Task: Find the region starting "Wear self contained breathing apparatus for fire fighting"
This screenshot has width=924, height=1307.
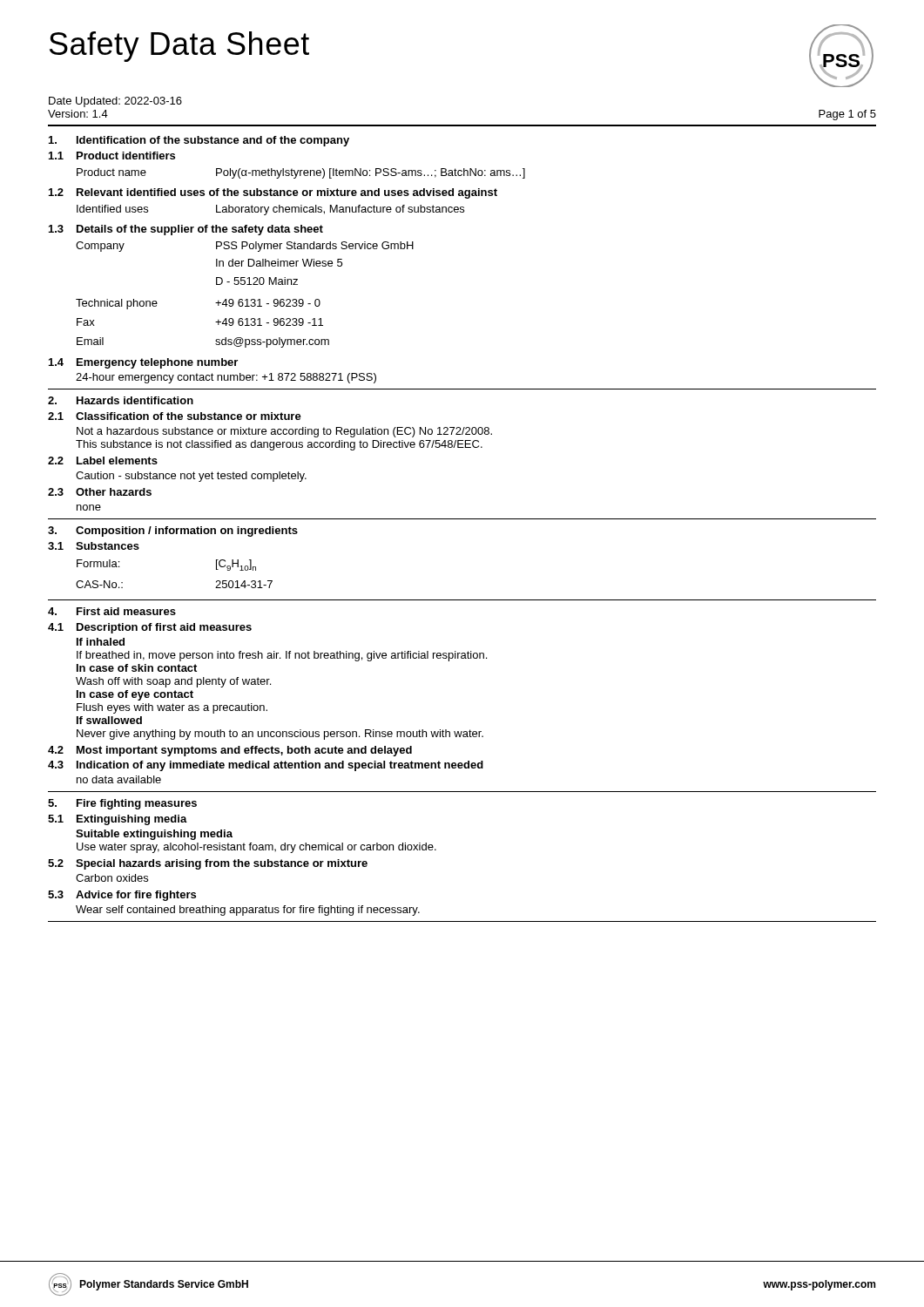Action: [x=248, y=909]
